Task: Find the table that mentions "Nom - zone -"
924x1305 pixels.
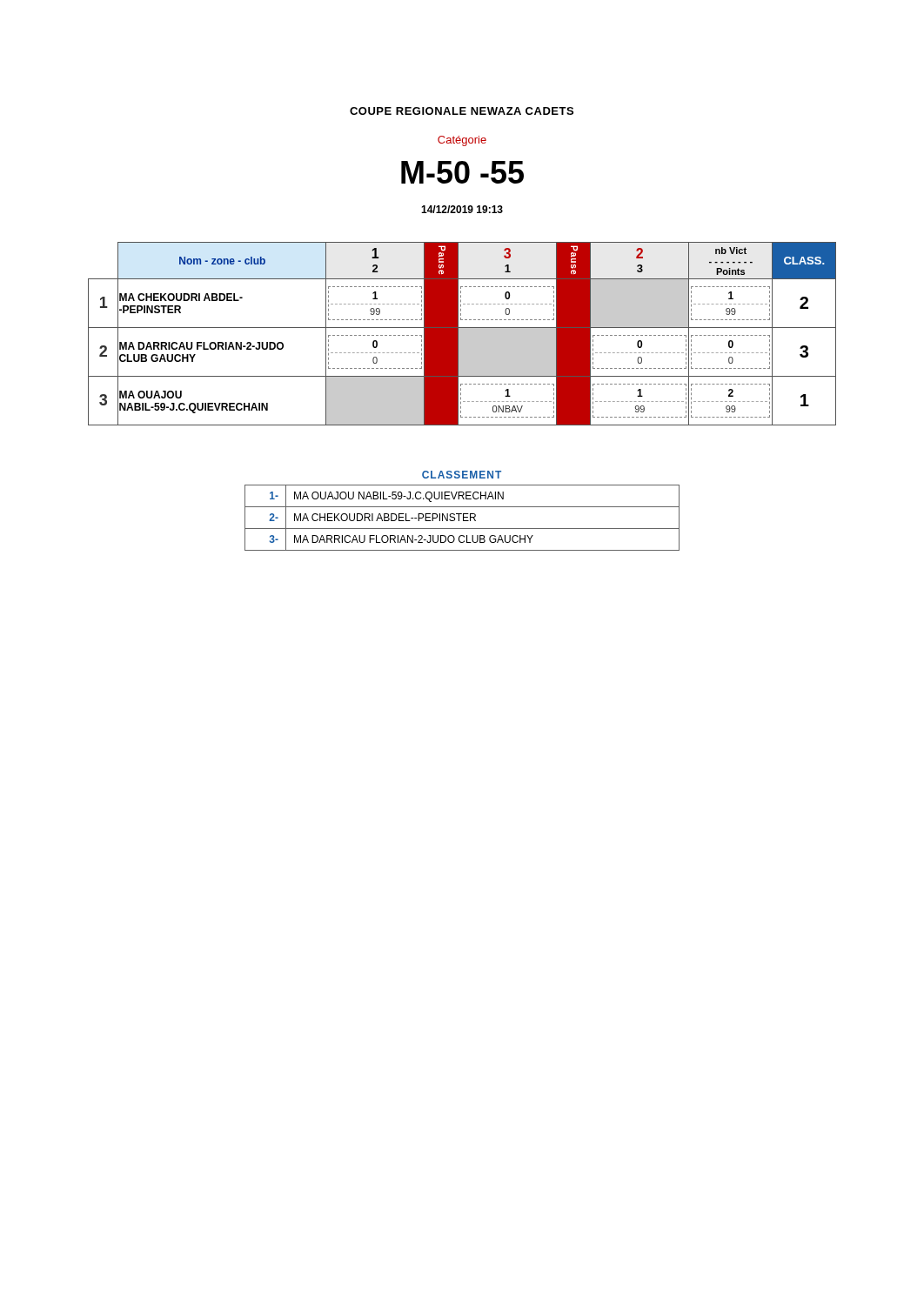Action: (462, 334)
